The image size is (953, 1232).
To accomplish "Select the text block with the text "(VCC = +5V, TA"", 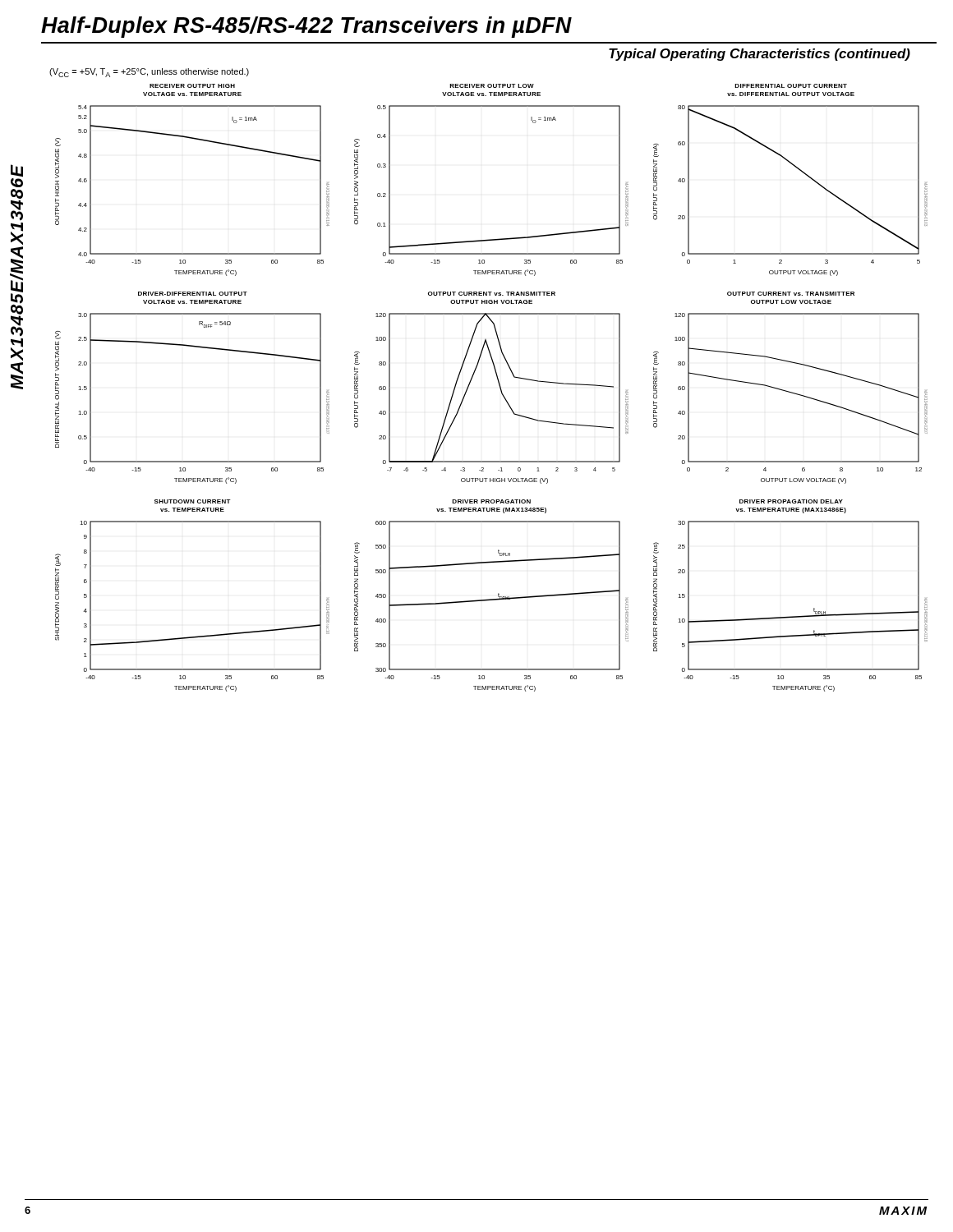I will pyautogui.click(x=149, y=73).
